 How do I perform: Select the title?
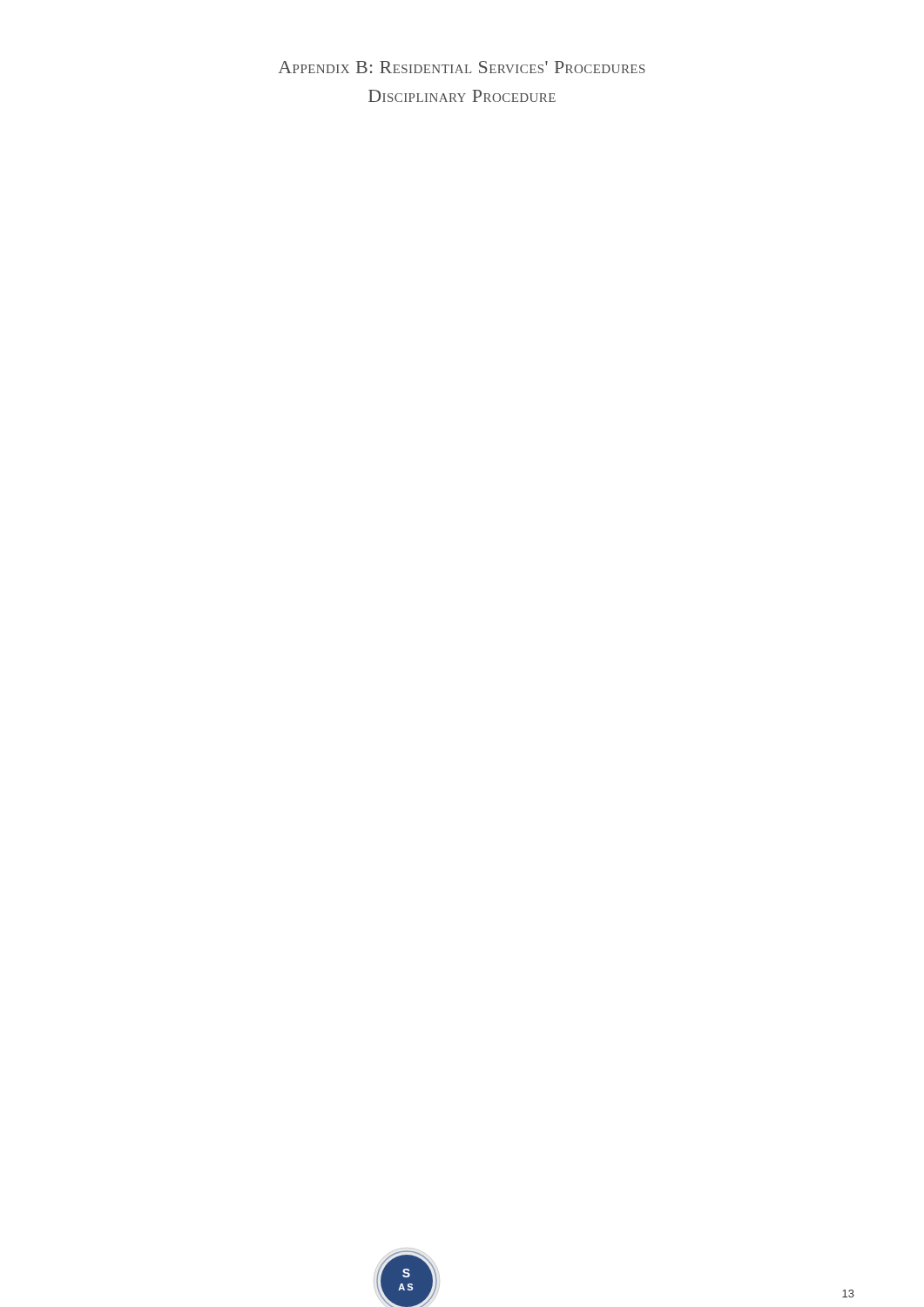pyautogui.click(x=462, y=81)
